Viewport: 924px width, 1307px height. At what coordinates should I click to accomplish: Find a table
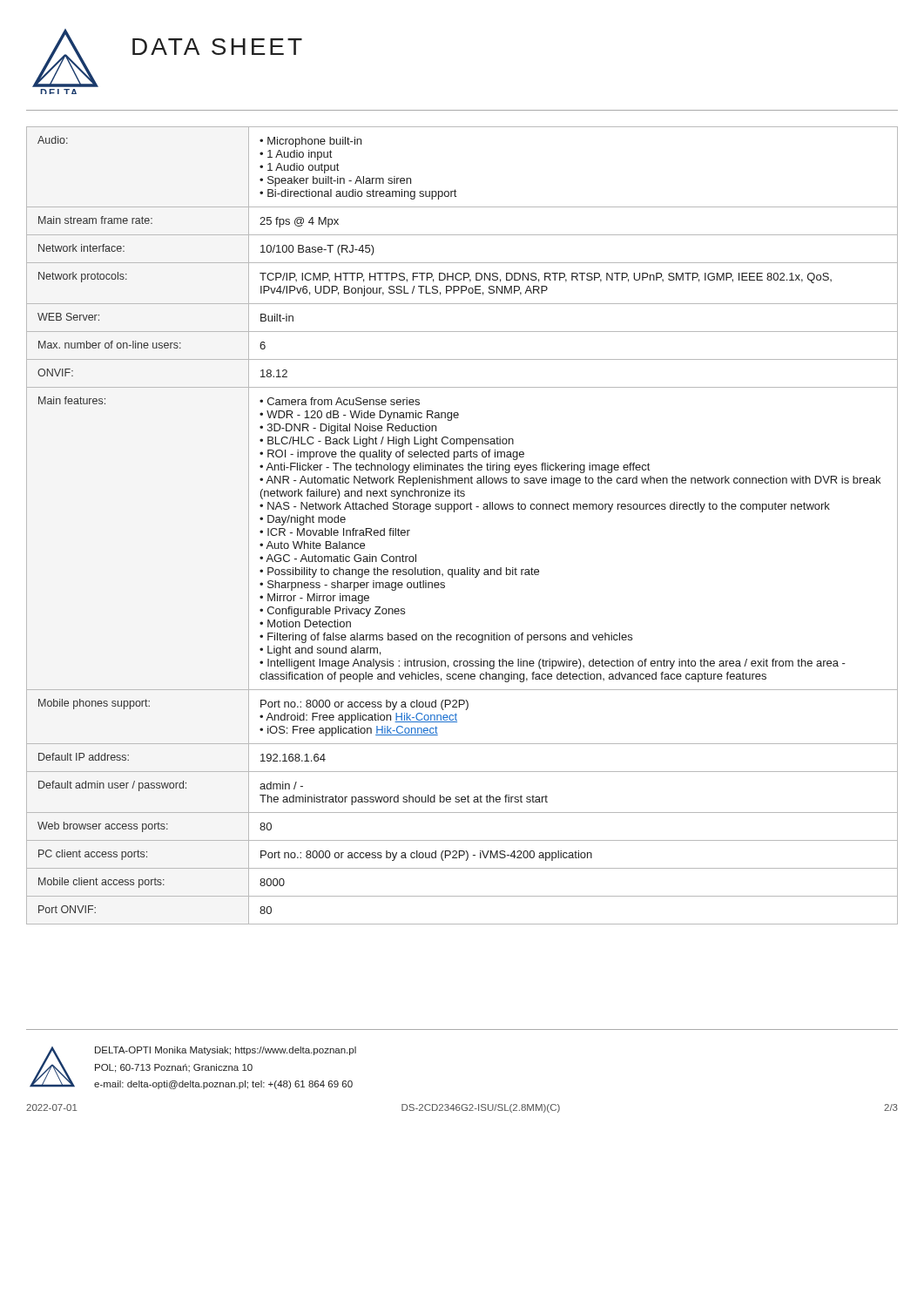462,525
